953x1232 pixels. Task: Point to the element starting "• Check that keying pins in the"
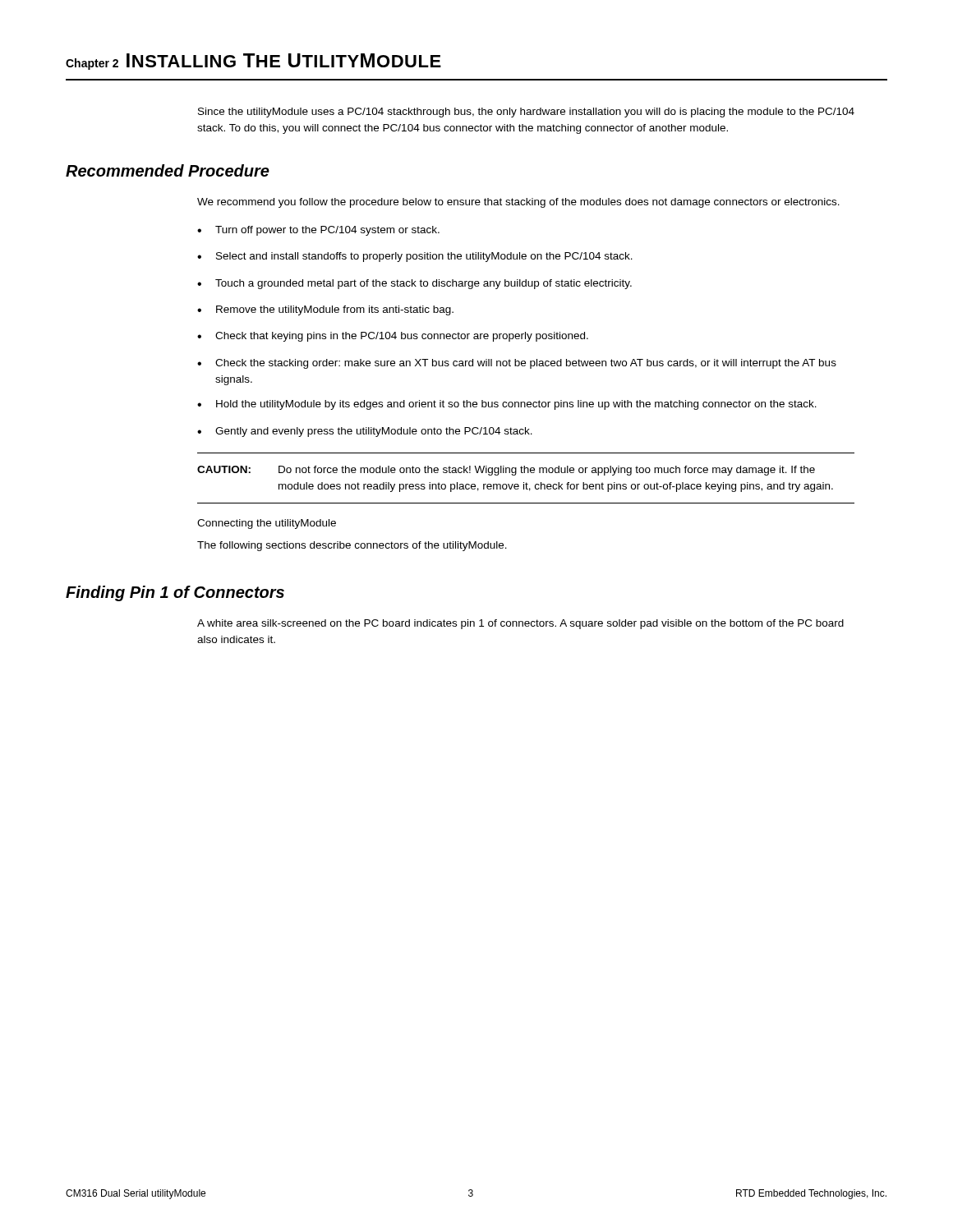point(526,337)
